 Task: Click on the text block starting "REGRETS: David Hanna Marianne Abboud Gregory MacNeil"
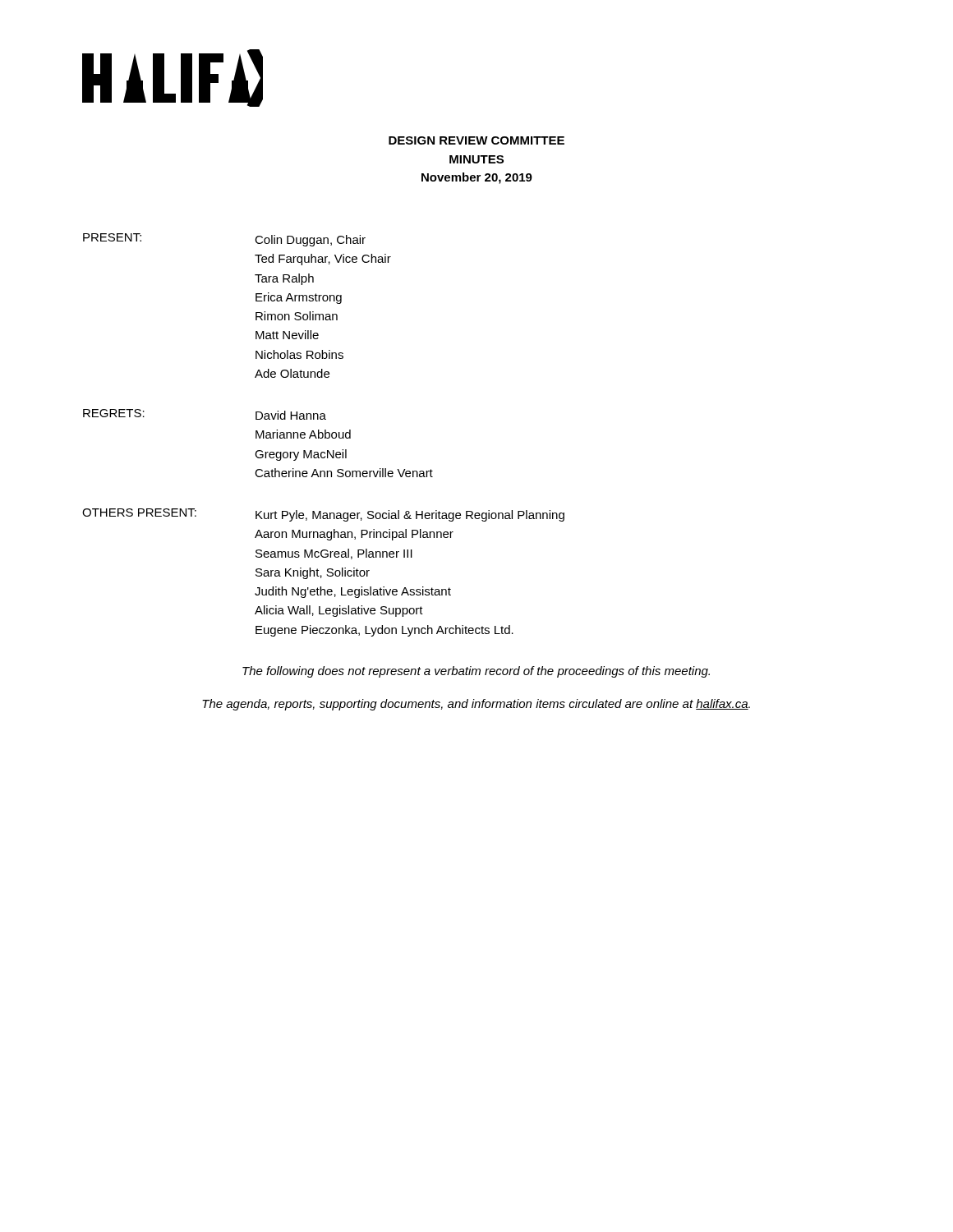click(257, 444)
